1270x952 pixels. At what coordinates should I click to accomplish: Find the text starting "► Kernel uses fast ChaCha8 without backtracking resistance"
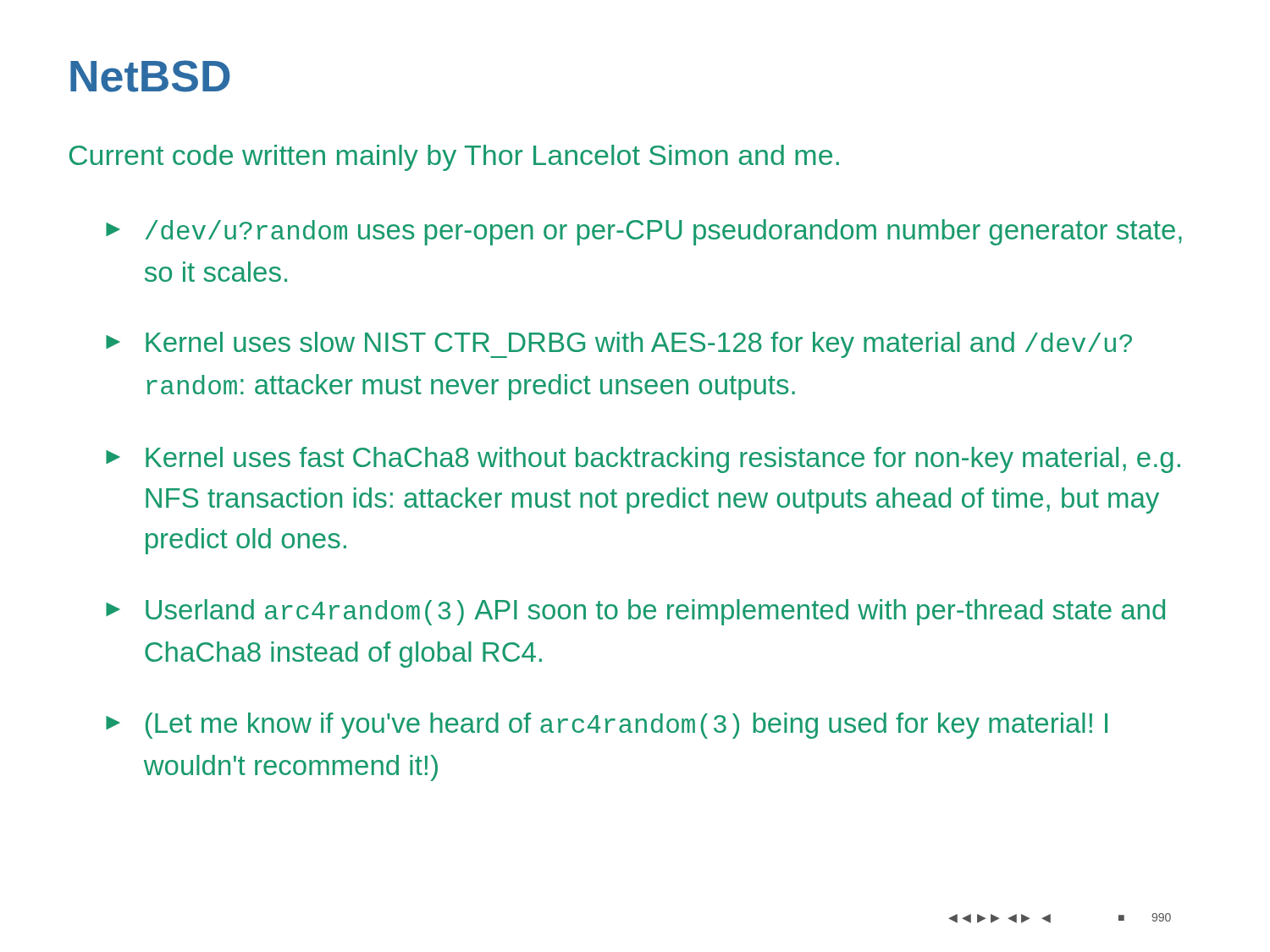point(652,498)
